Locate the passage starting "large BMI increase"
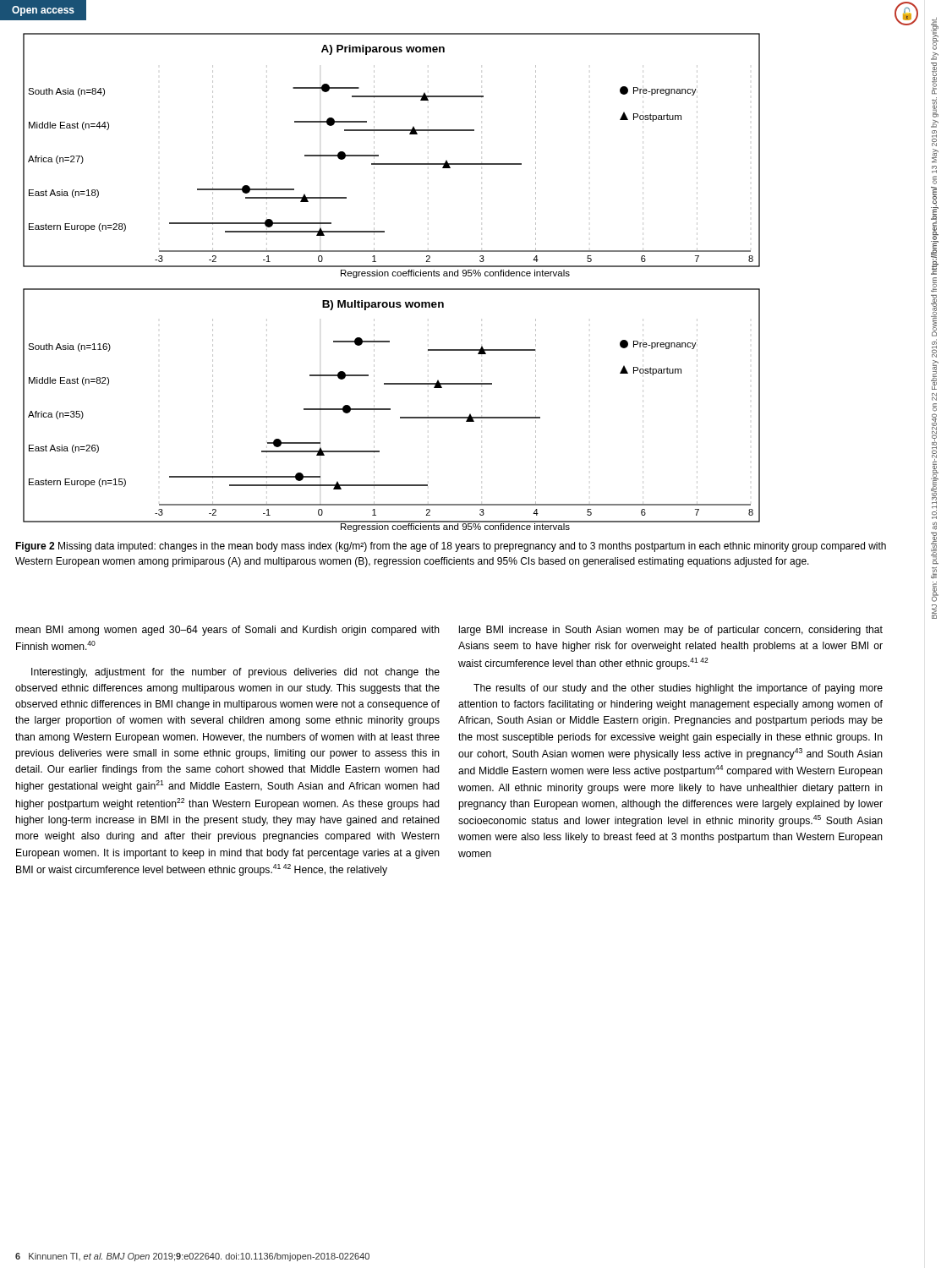952x1268 pixels. point(670,742)
